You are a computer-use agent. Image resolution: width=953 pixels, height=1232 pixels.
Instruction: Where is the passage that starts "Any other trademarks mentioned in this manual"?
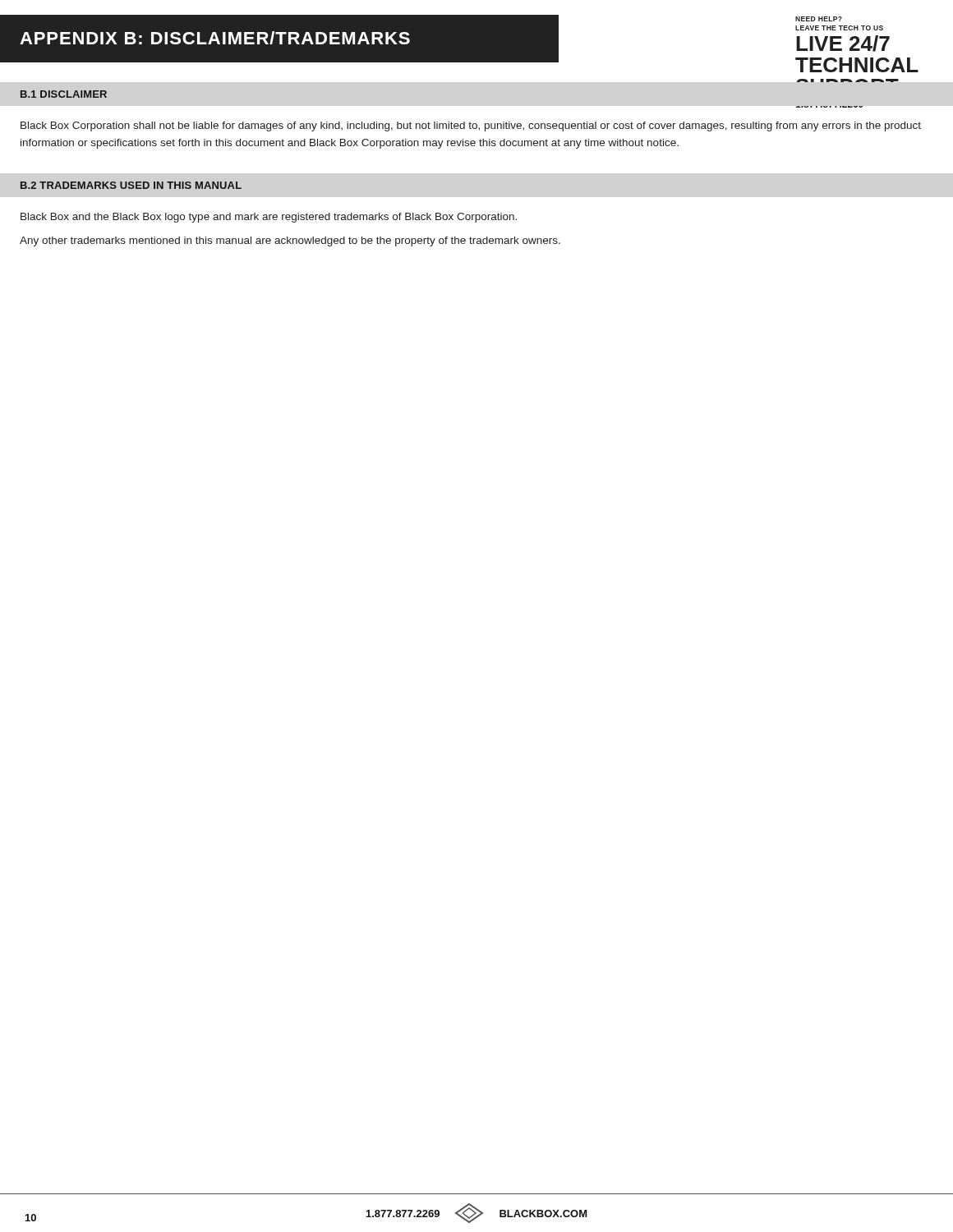tap(290, 240)
